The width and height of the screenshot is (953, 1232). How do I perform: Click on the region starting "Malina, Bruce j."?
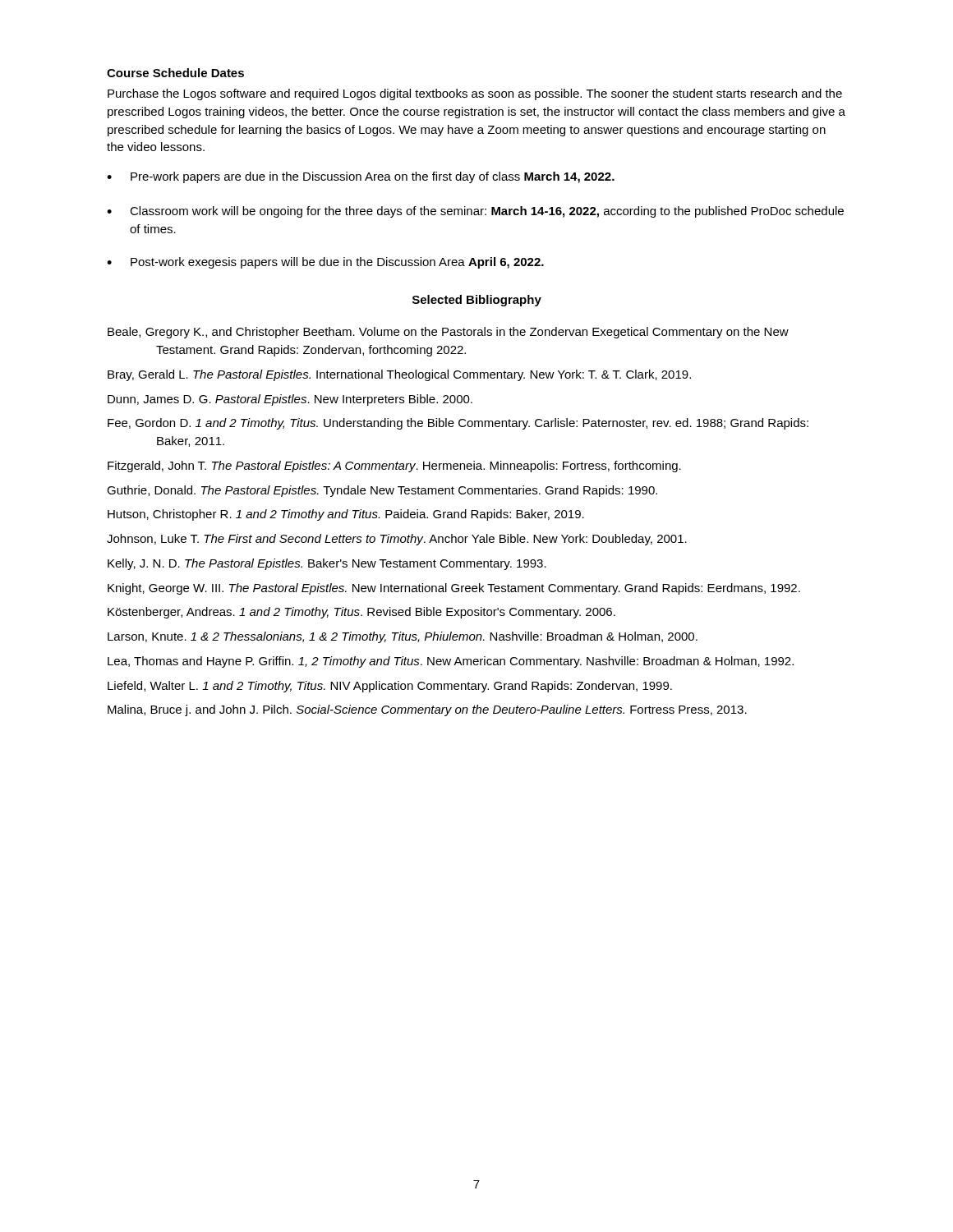(x=427, y=709)
